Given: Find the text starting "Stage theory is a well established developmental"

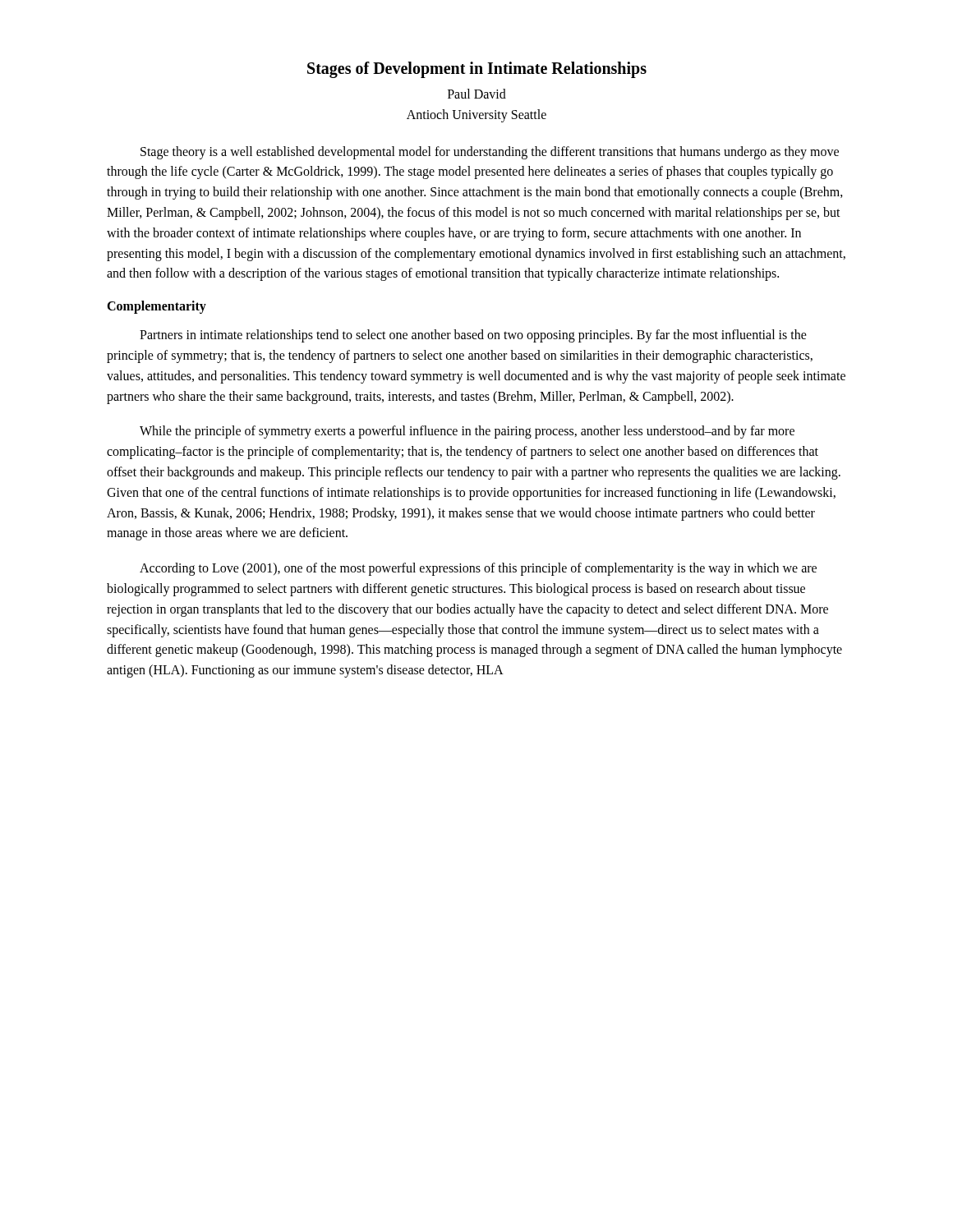Looking at the screenshot, I should click(476, 212).
